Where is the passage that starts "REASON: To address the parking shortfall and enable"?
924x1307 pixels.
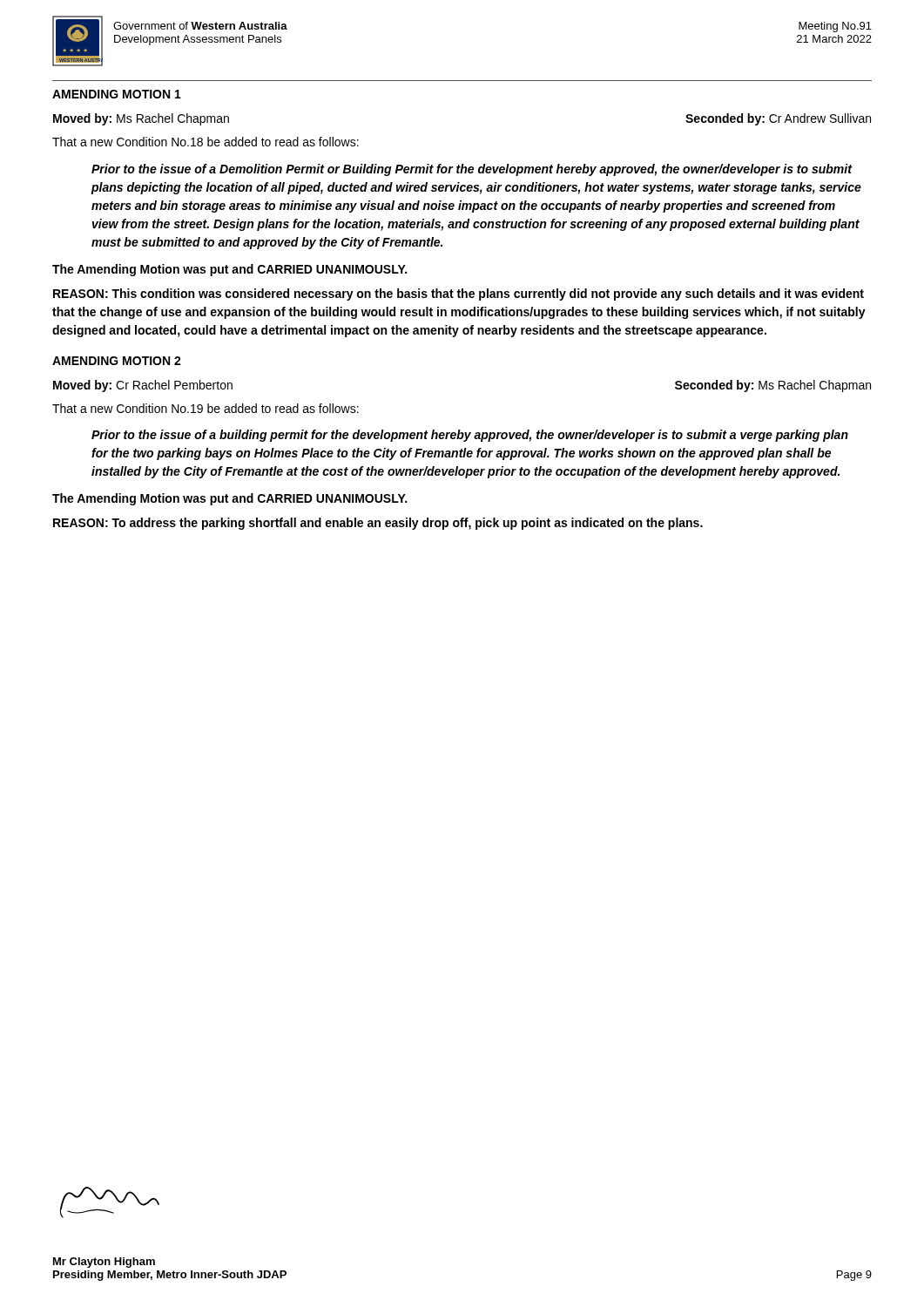coord(378,523)
